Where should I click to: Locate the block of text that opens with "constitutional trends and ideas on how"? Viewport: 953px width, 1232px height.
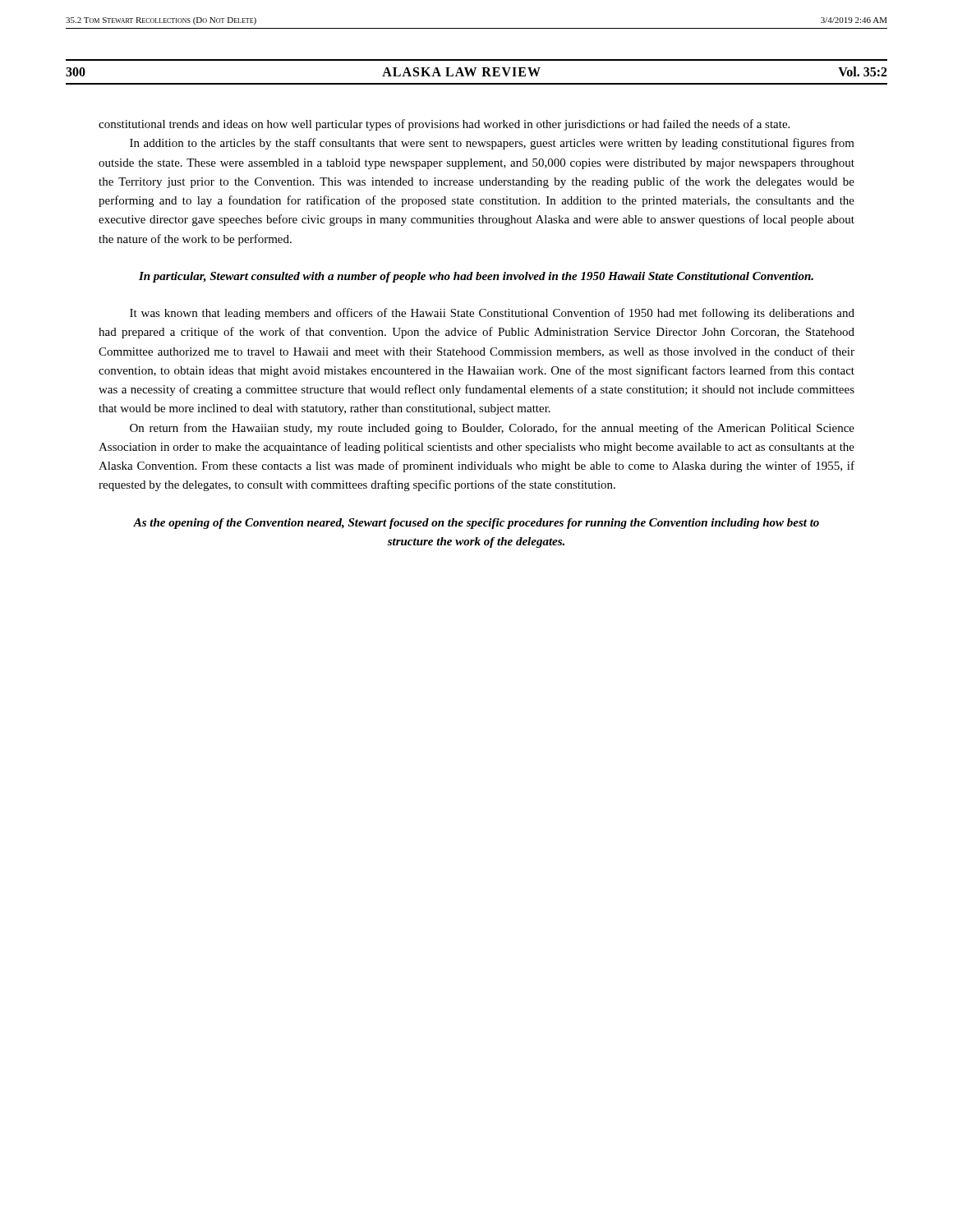[x=476, y=182]
